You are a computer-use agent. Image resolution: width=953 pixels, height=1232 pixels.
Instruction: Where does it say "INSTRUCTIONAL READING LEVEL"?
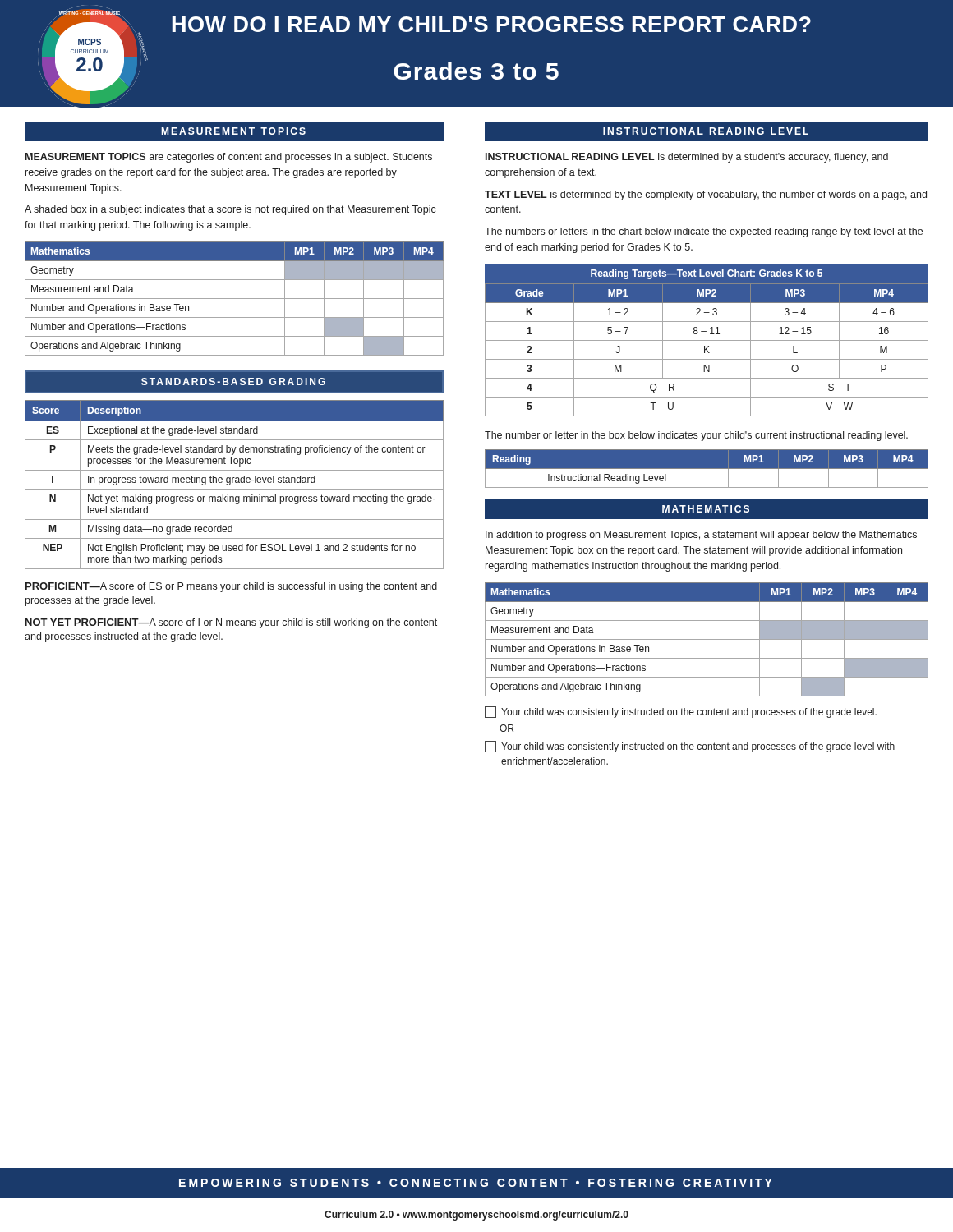707,131
